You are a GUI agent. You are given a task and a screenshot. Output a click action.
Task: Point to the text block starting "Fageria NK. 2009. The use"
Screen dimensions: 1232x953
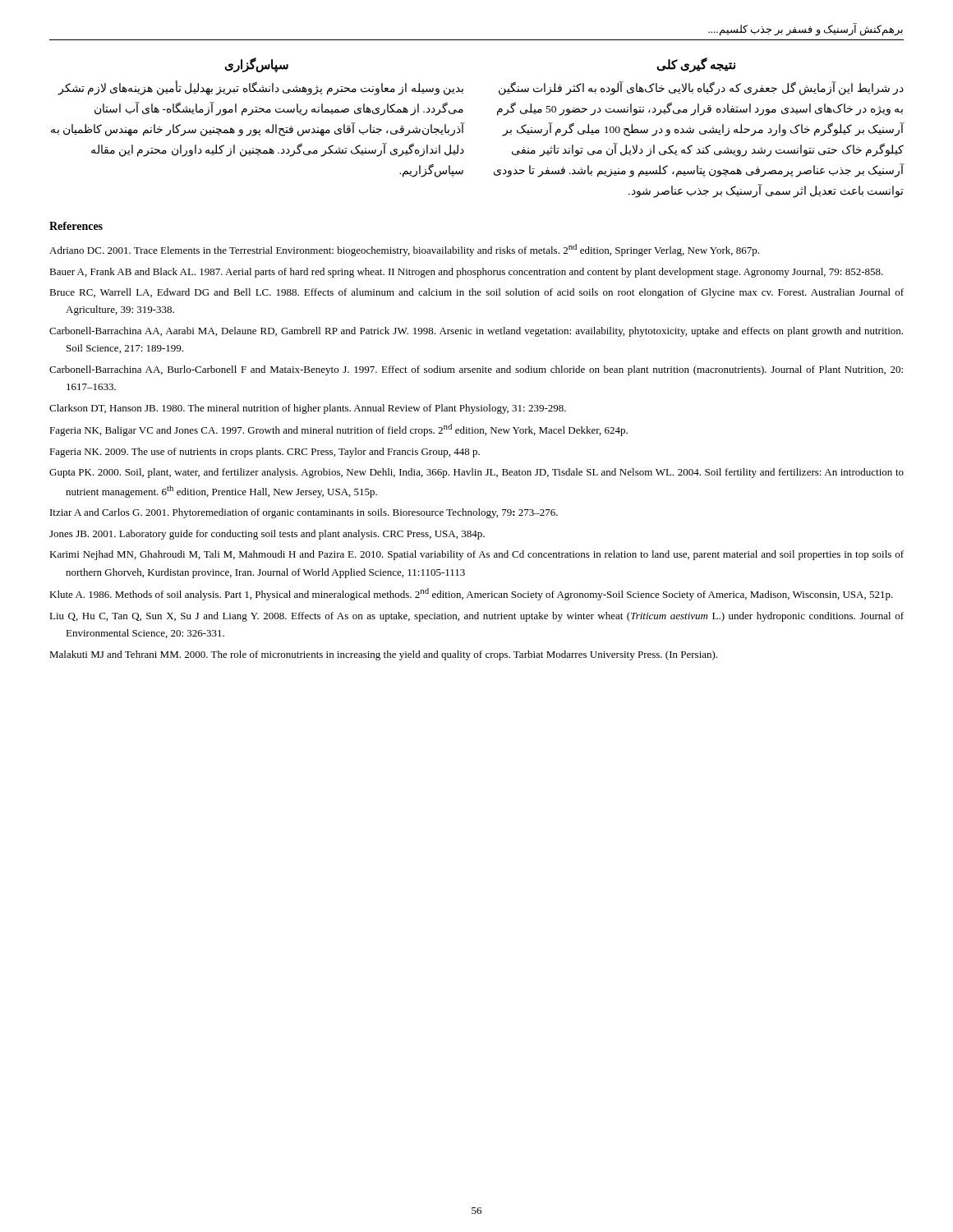265,451
